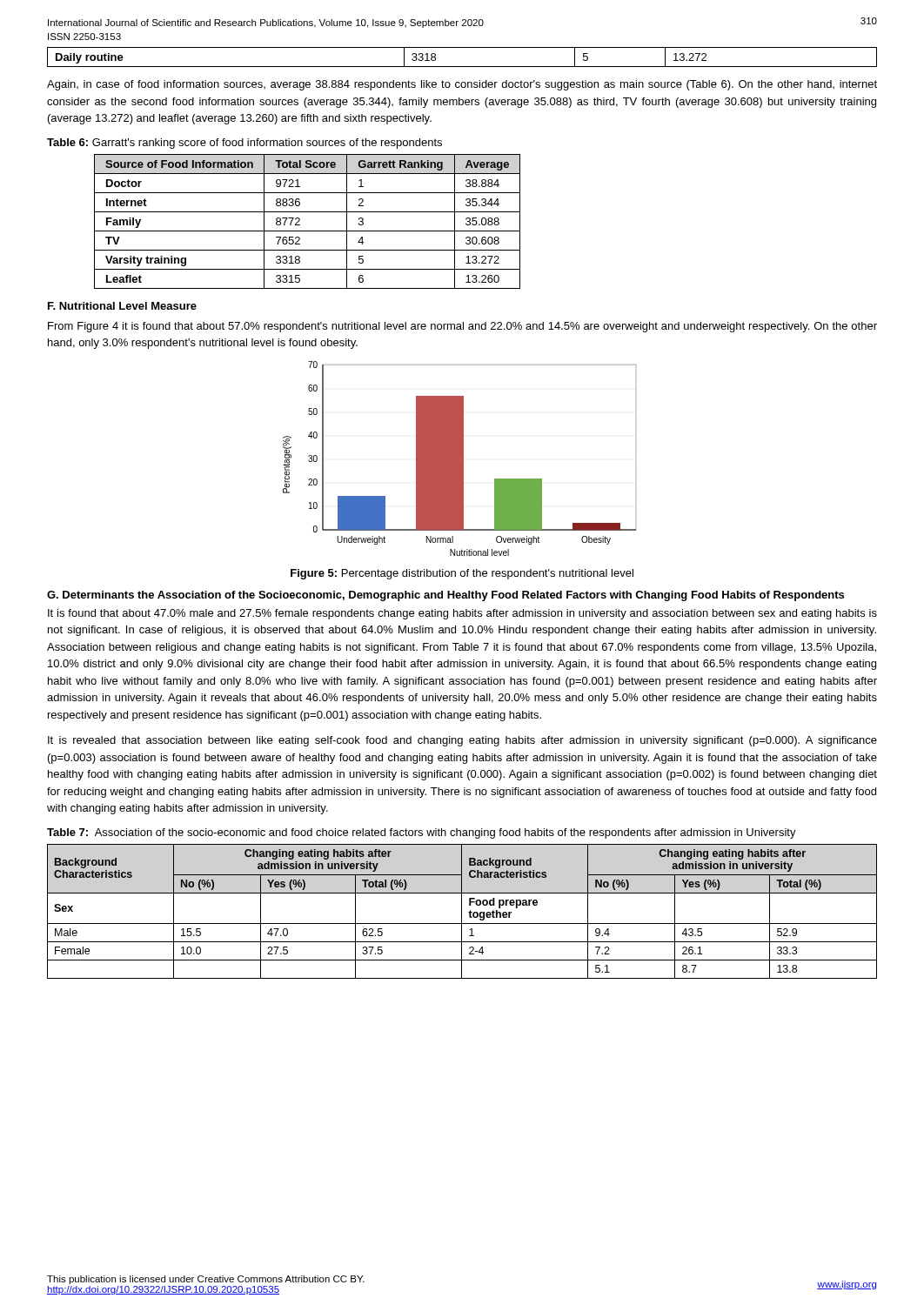Point to the block starting "It is found"
Screen dimensions: 1305x924
point(462,664)
